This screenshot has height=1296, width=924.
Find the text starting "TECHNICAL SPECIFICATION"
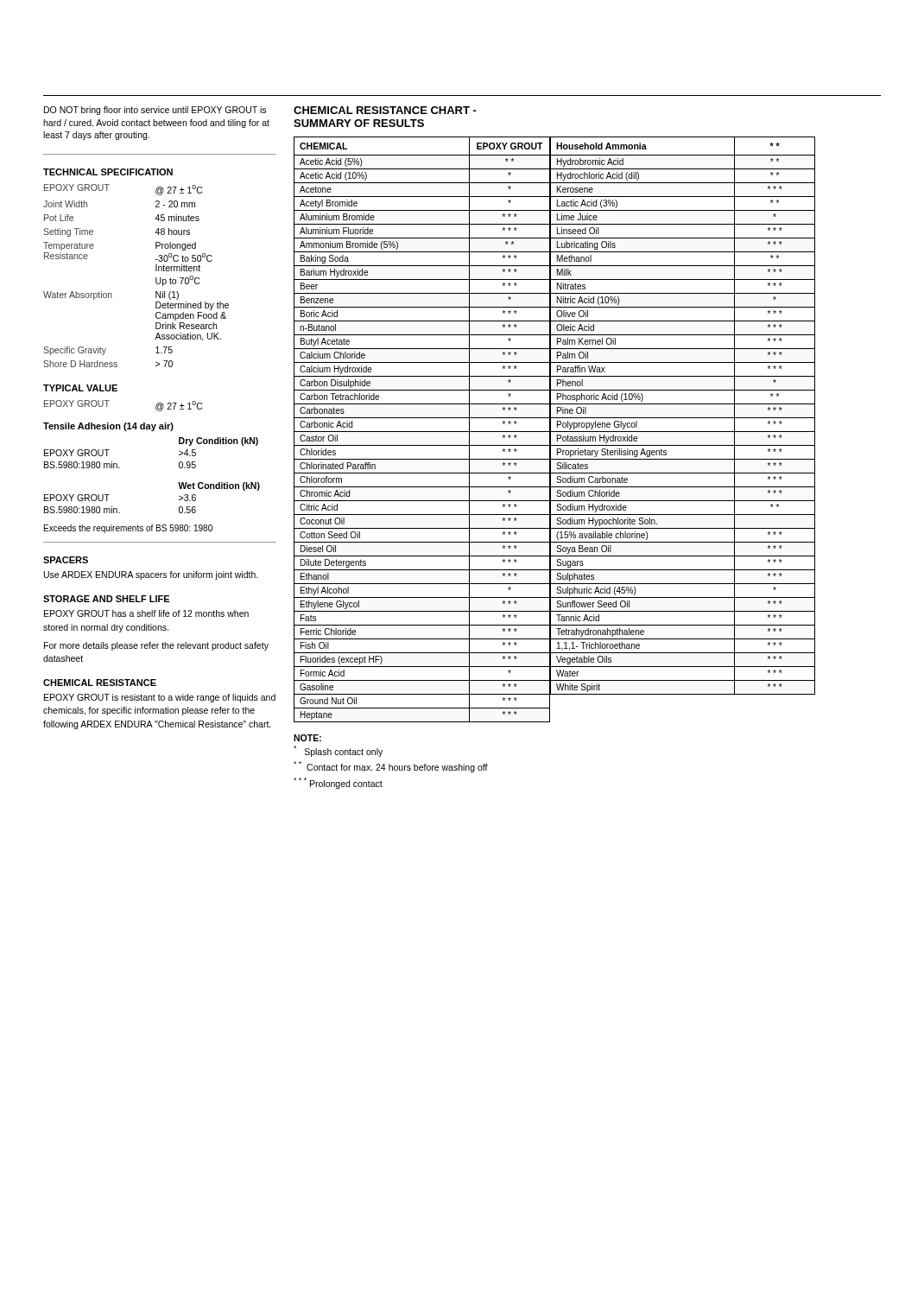(108, 172)
